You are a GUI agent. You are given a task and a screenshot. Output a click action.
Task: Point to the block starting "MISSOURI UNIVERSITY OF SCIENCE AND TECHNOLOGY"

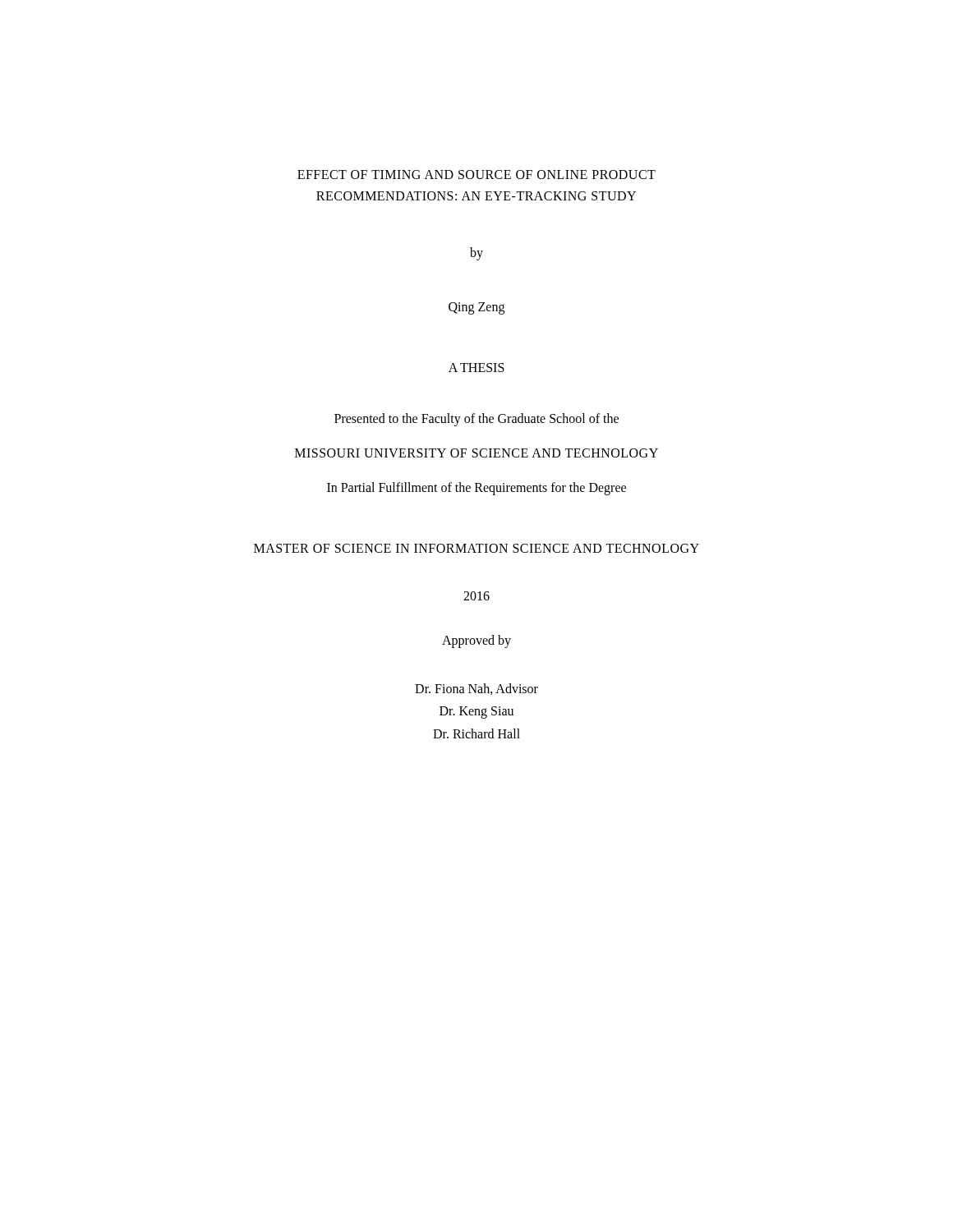[x=476, y=453]
